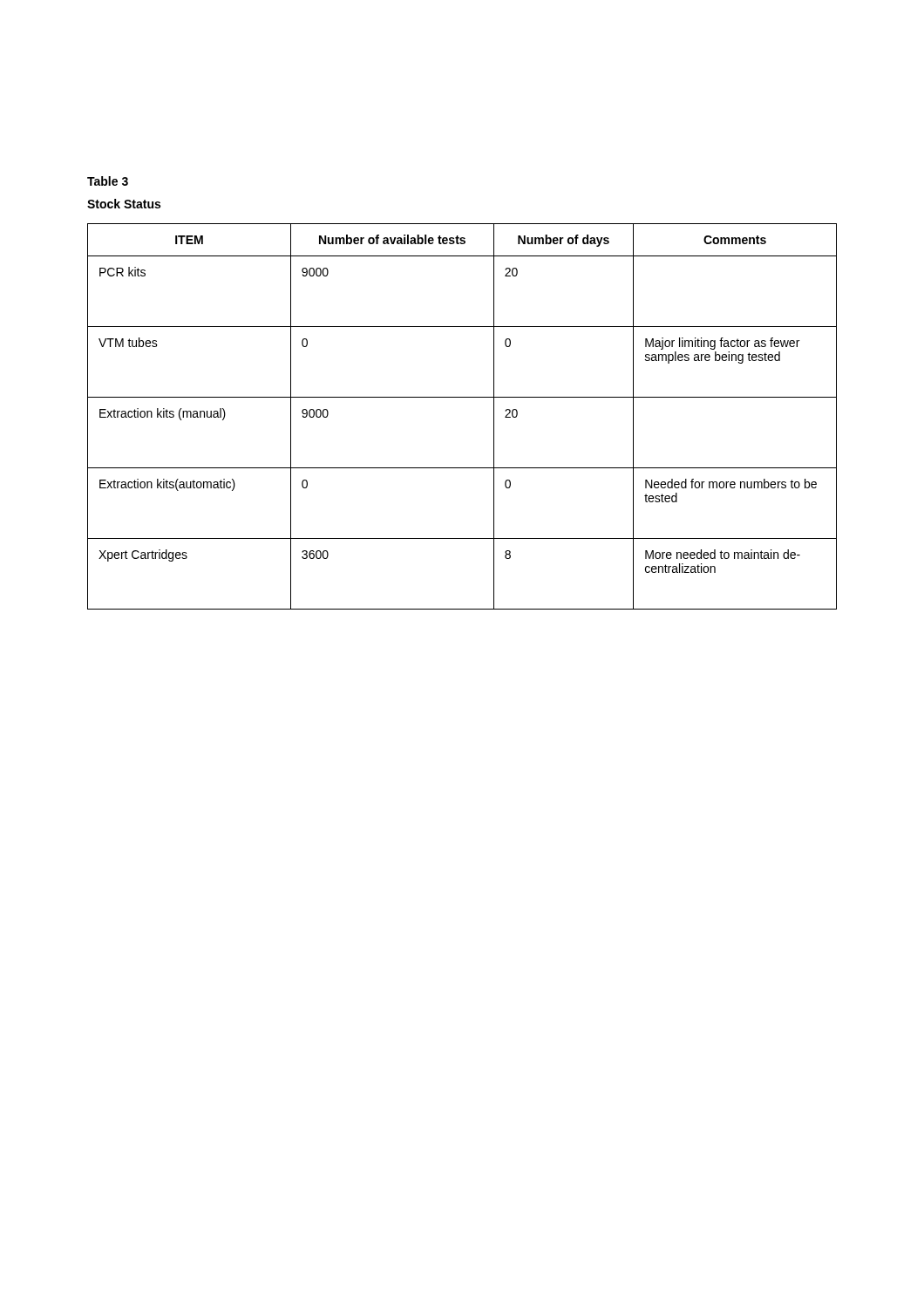
Task: Select the section header with the text "Stock Status"
Action: click(124, 204)
